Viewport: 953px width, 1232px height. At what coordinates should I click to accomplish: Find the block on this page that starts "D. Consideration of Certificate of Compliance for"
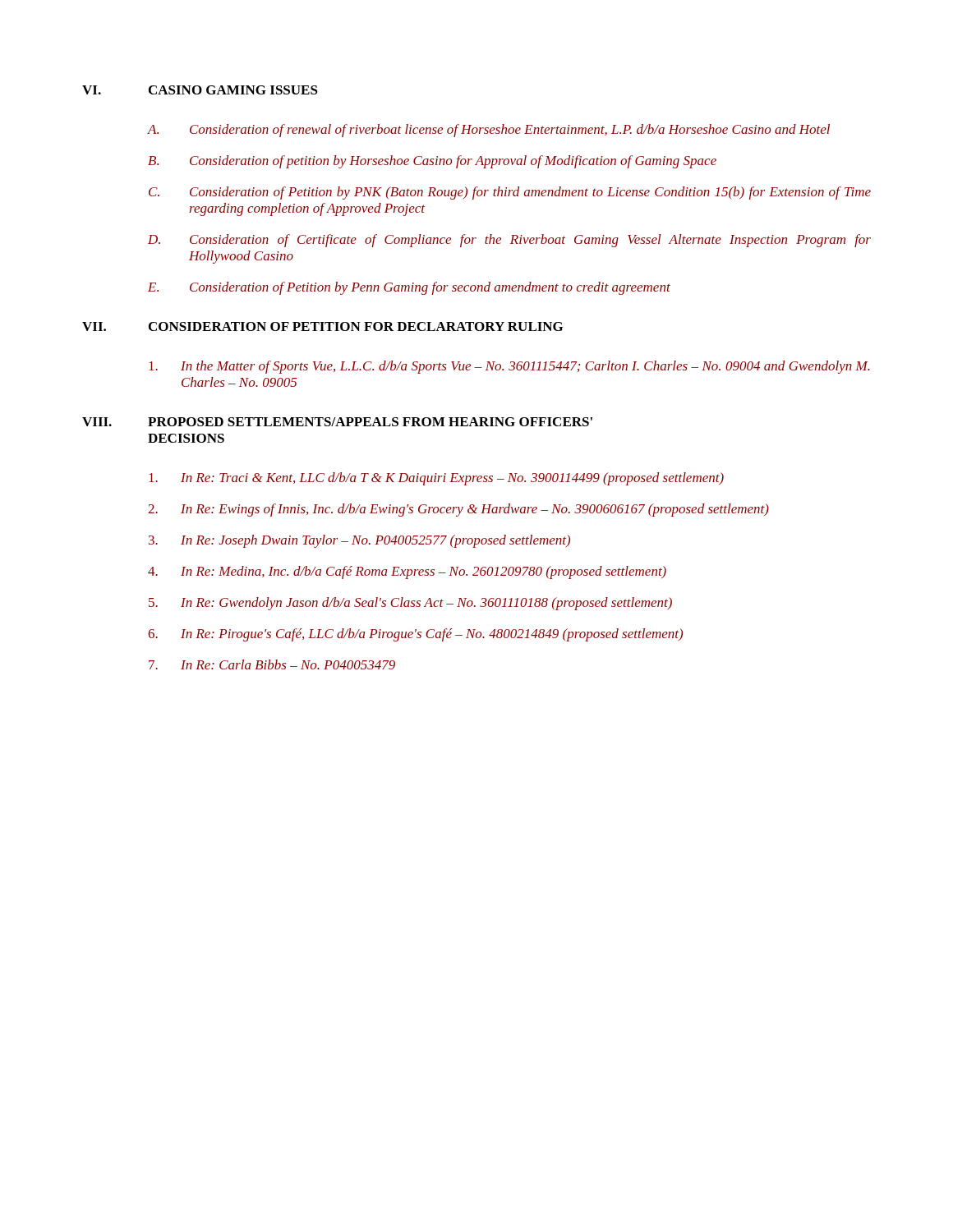509,248
